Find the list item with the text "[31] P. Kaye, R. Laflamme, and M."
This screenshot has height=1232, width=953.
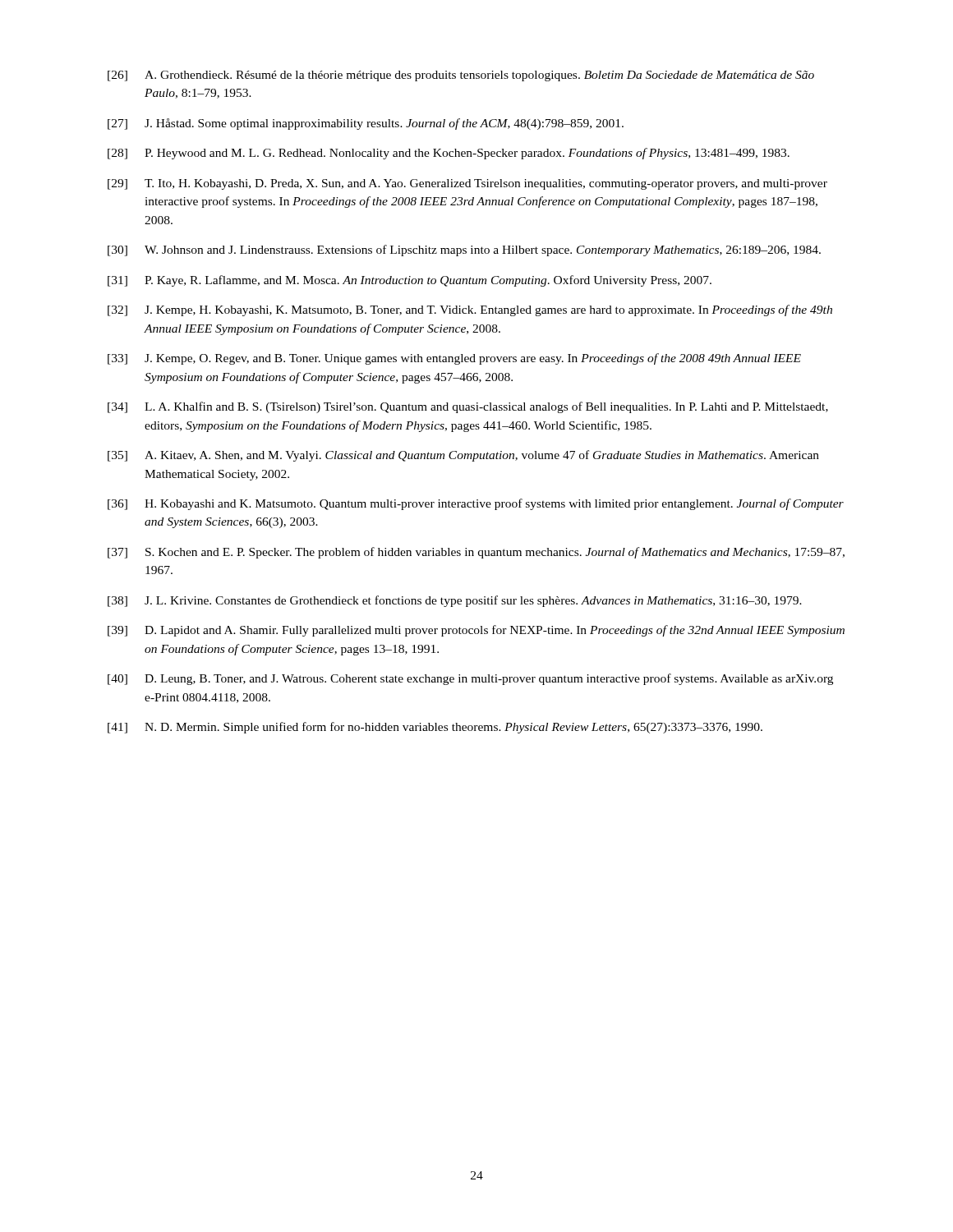pos(476,280)
